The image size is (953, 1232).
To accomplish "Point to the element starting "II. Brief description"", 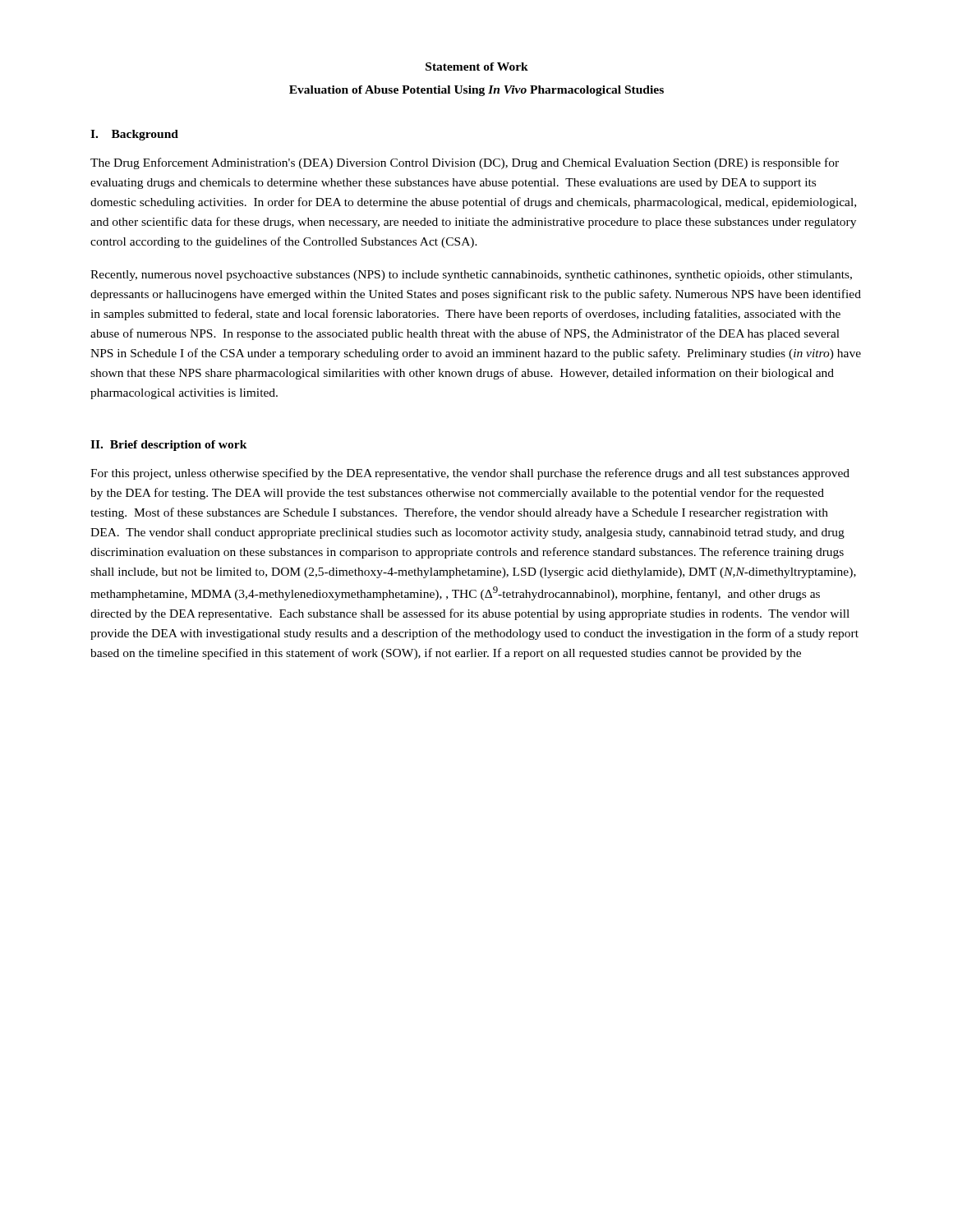I will (169, 444).
